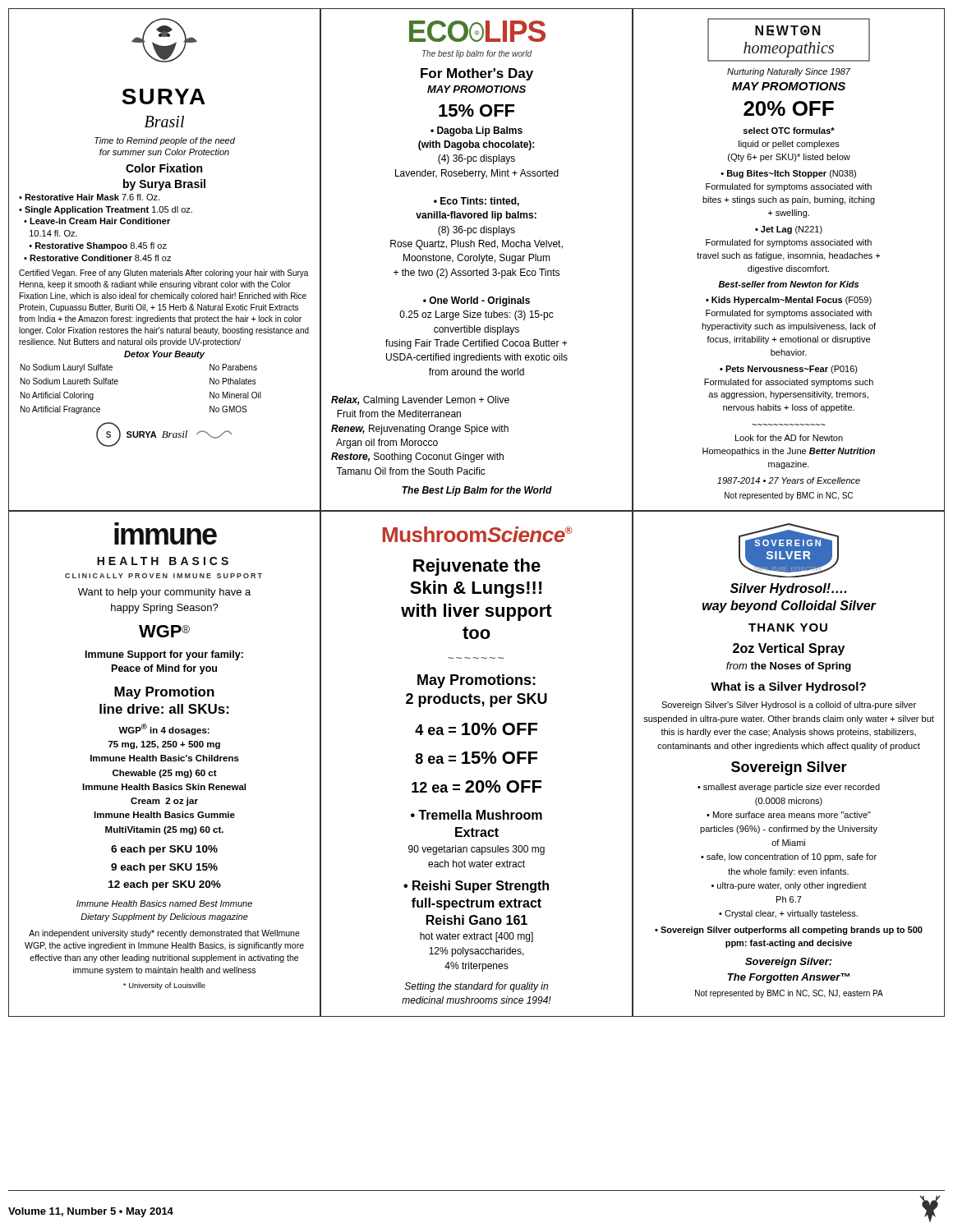Point to the region starting "Immune Health Basics named"
The width and height of the screenshot is (953, 1232).
(164, 910)
